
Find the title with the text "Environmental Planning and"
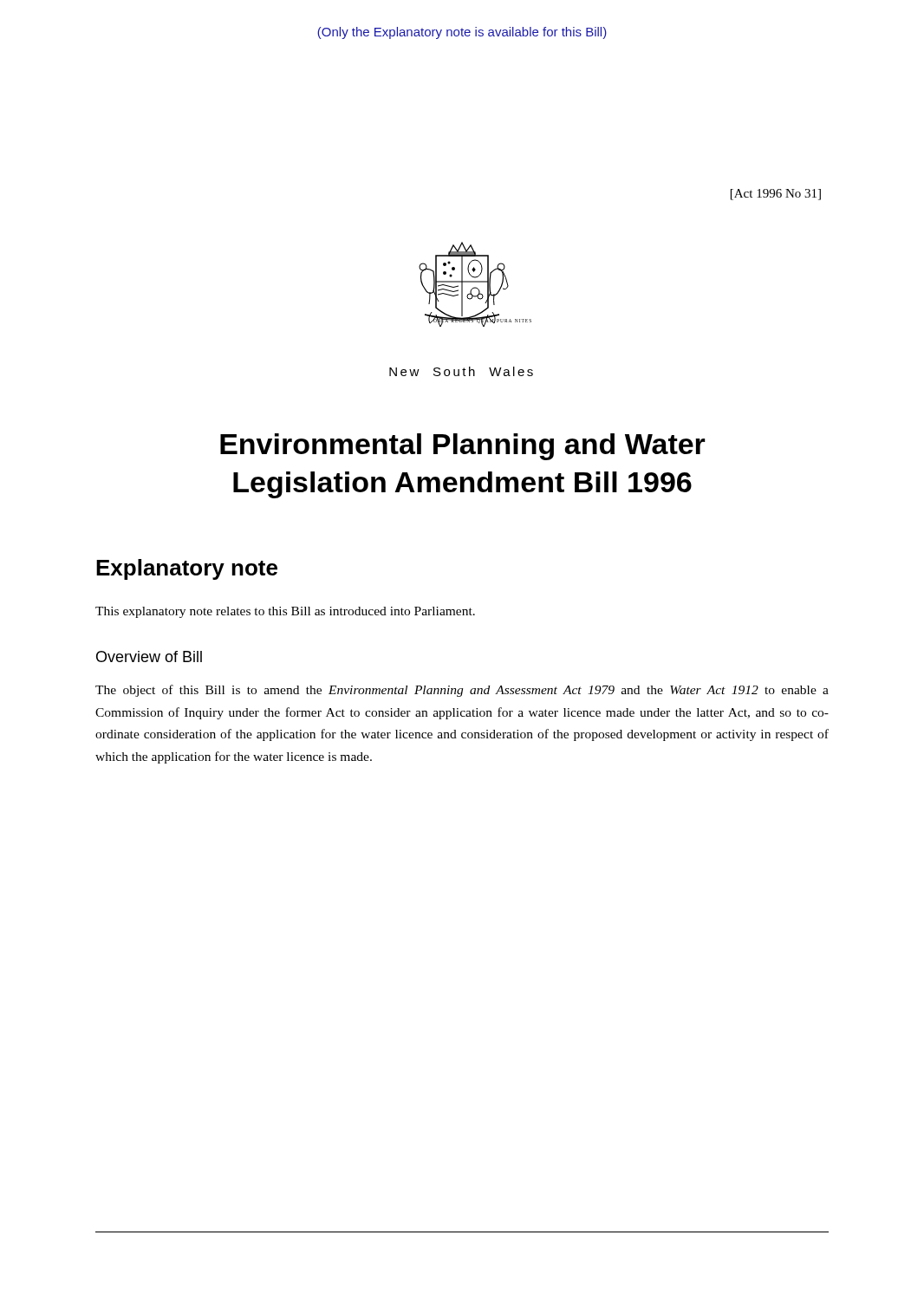tap(462, 463)
